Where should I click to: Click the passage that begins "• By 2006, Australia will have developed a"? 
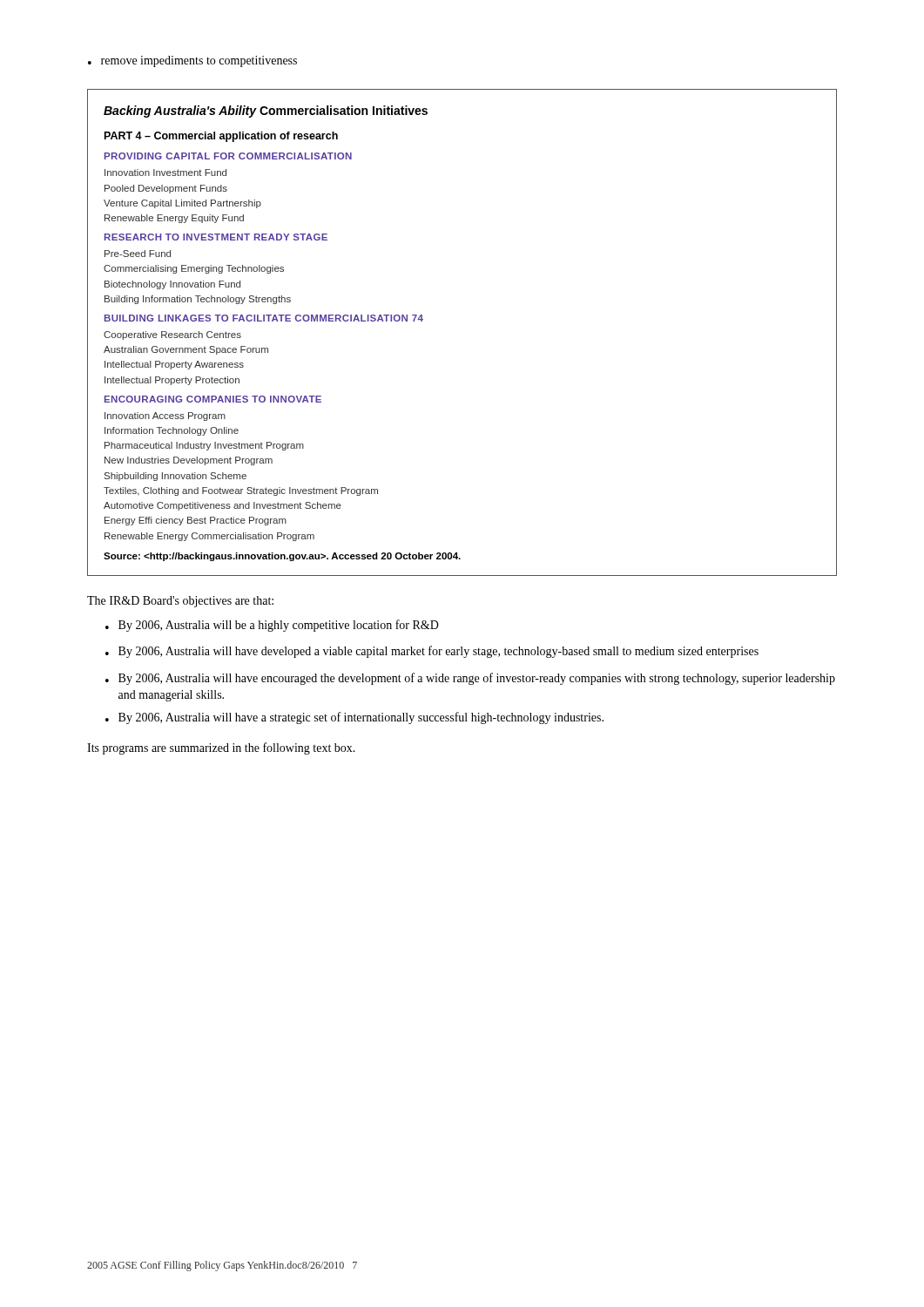[x=432, y=654]
